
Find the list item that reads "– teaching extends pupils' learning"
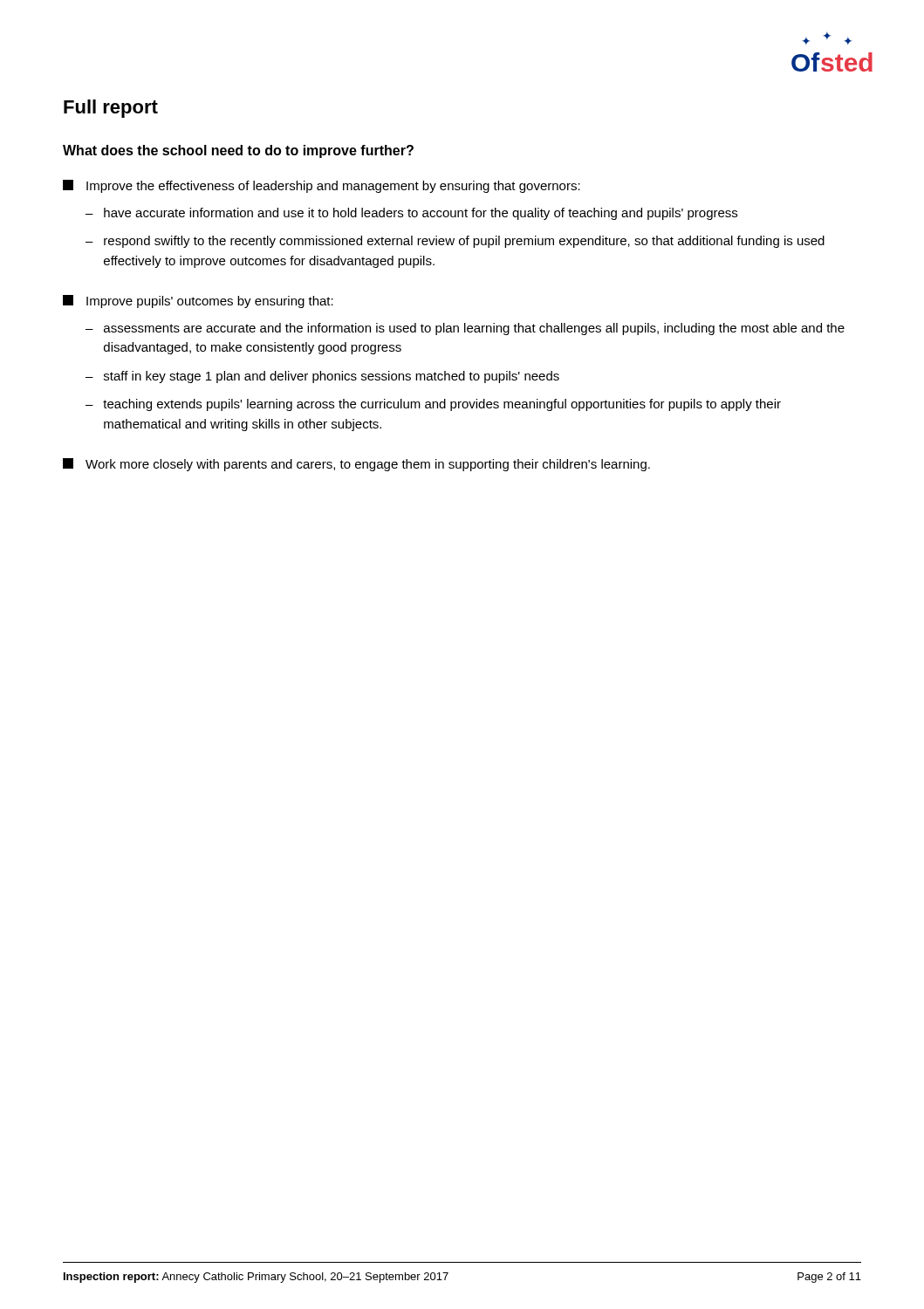click(473, 414)
